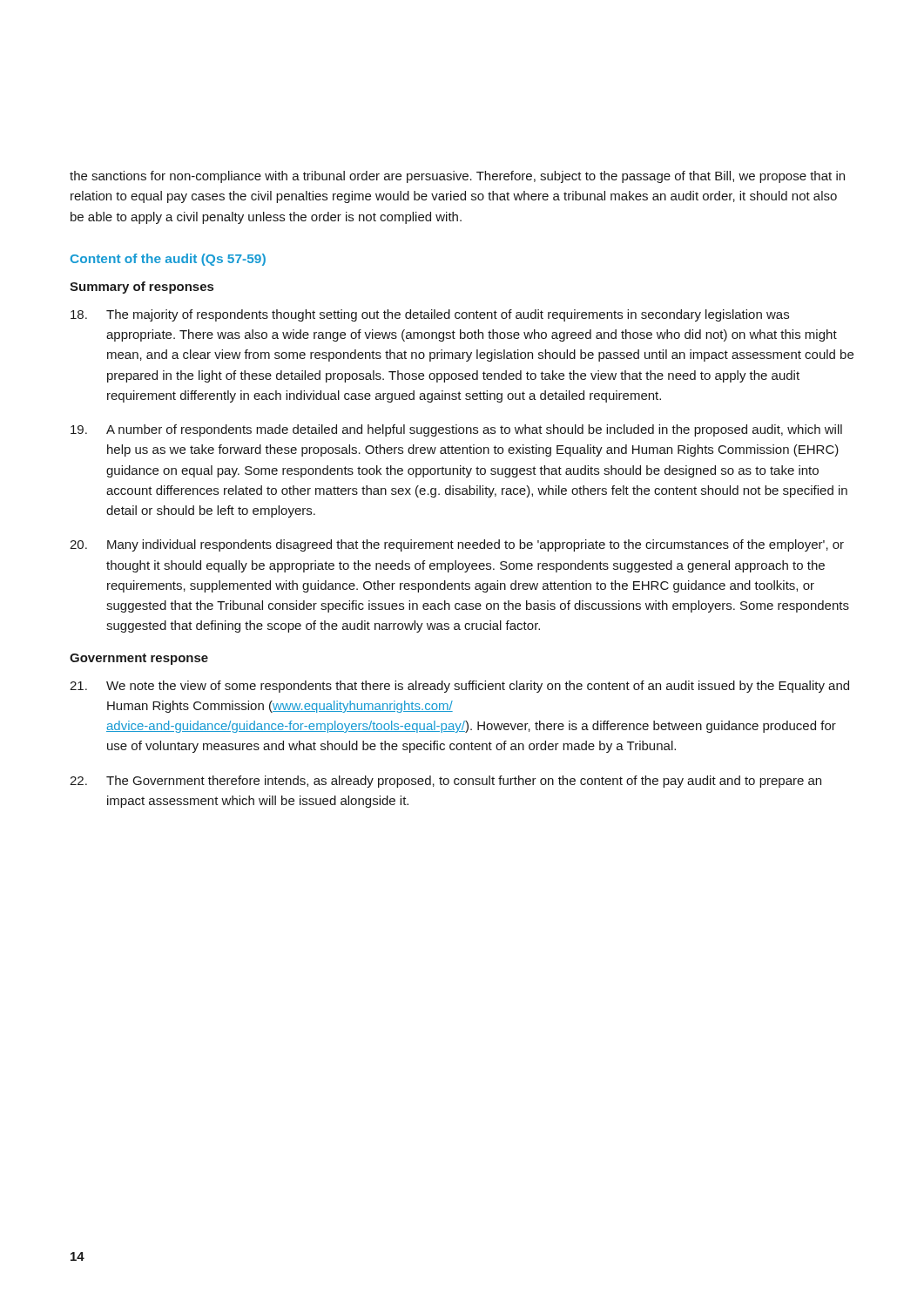Find the block on this page that starts "20. Many individual respondents"

(x=462, y=585)
